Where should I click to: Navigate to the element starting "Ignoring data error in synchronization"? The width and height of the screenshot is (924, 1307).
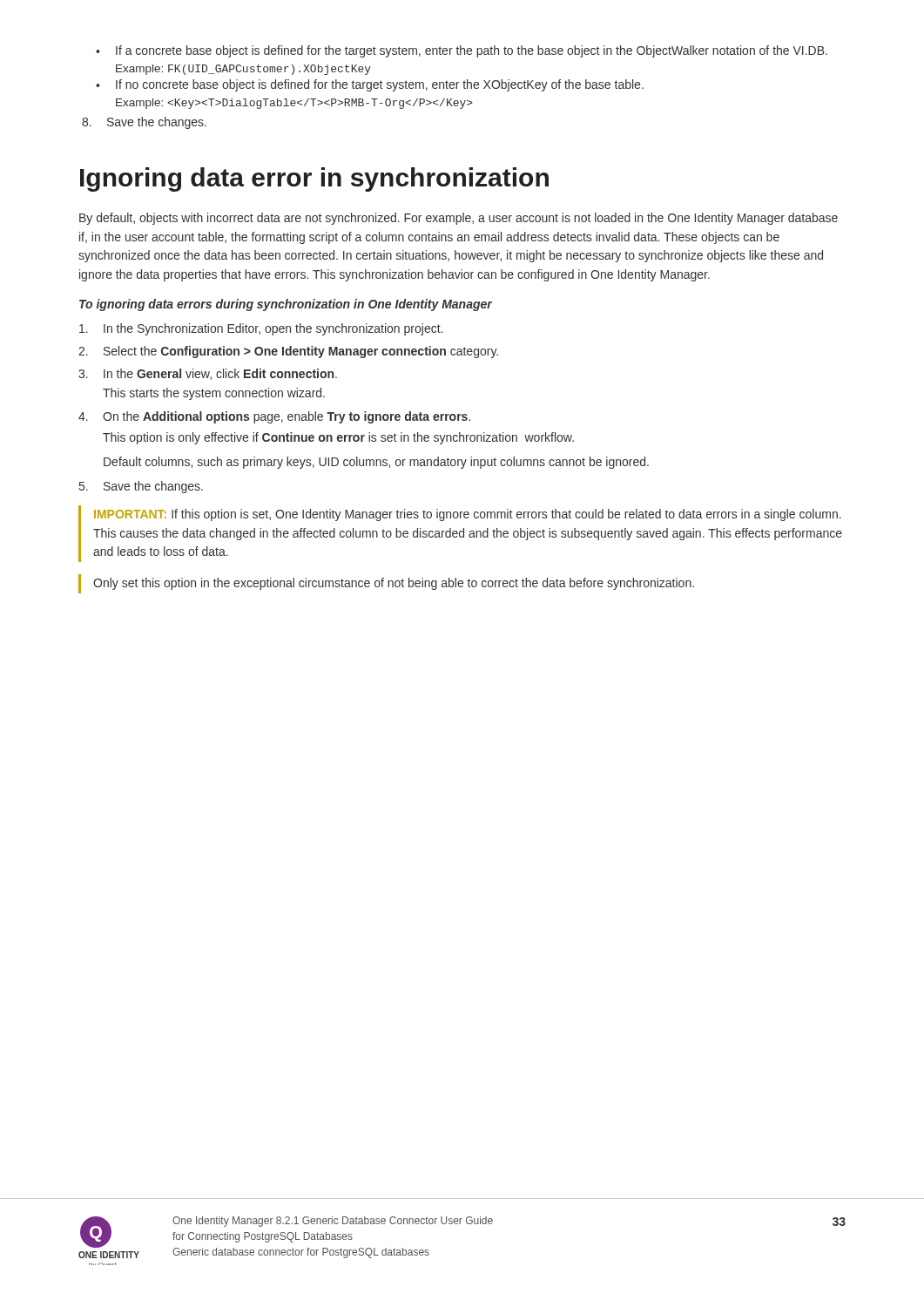point(314,177)
